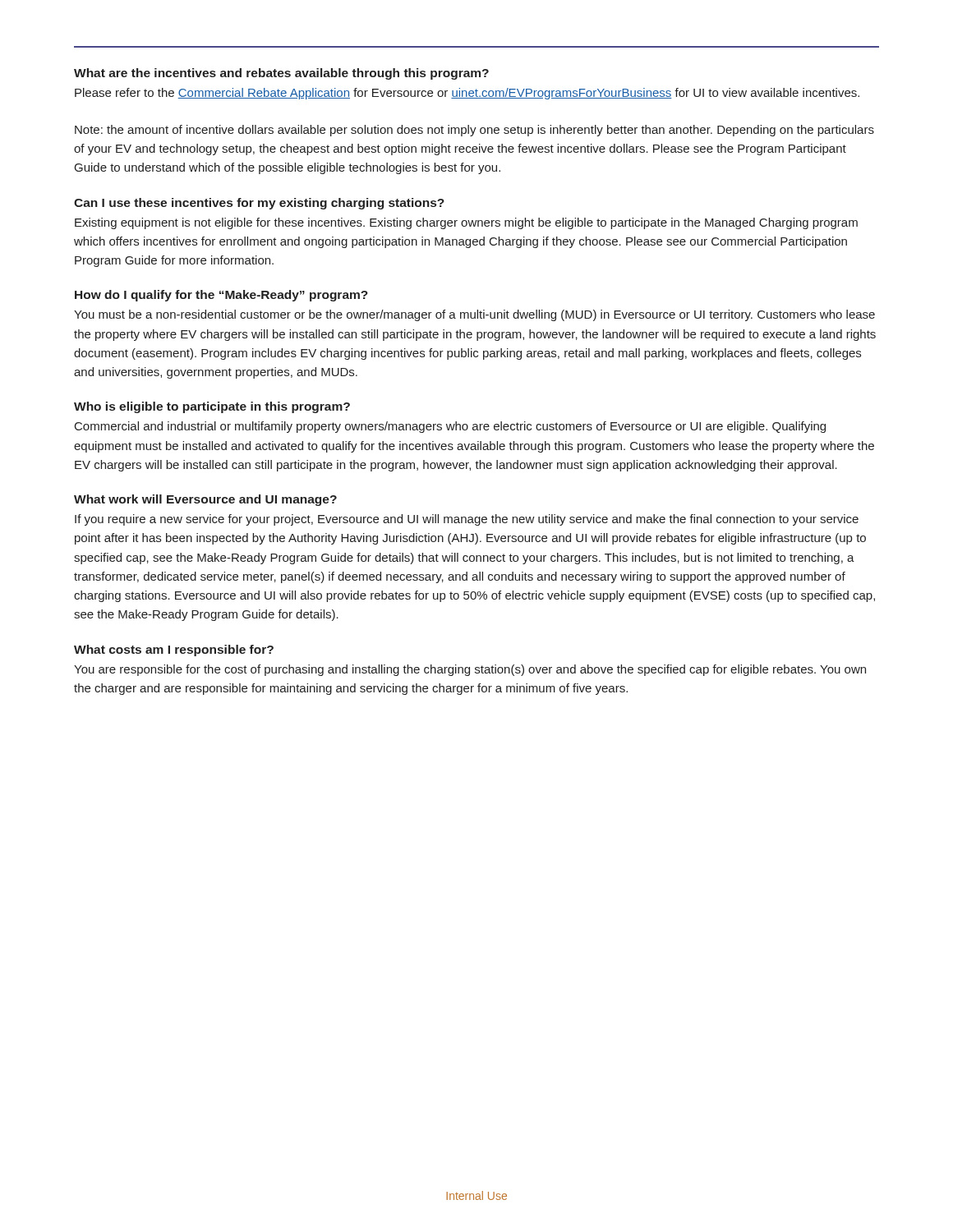Point to the block beginning "Existing equipment is not"
The width and height of the screenshot is (953, 1232).
[466, 241]
